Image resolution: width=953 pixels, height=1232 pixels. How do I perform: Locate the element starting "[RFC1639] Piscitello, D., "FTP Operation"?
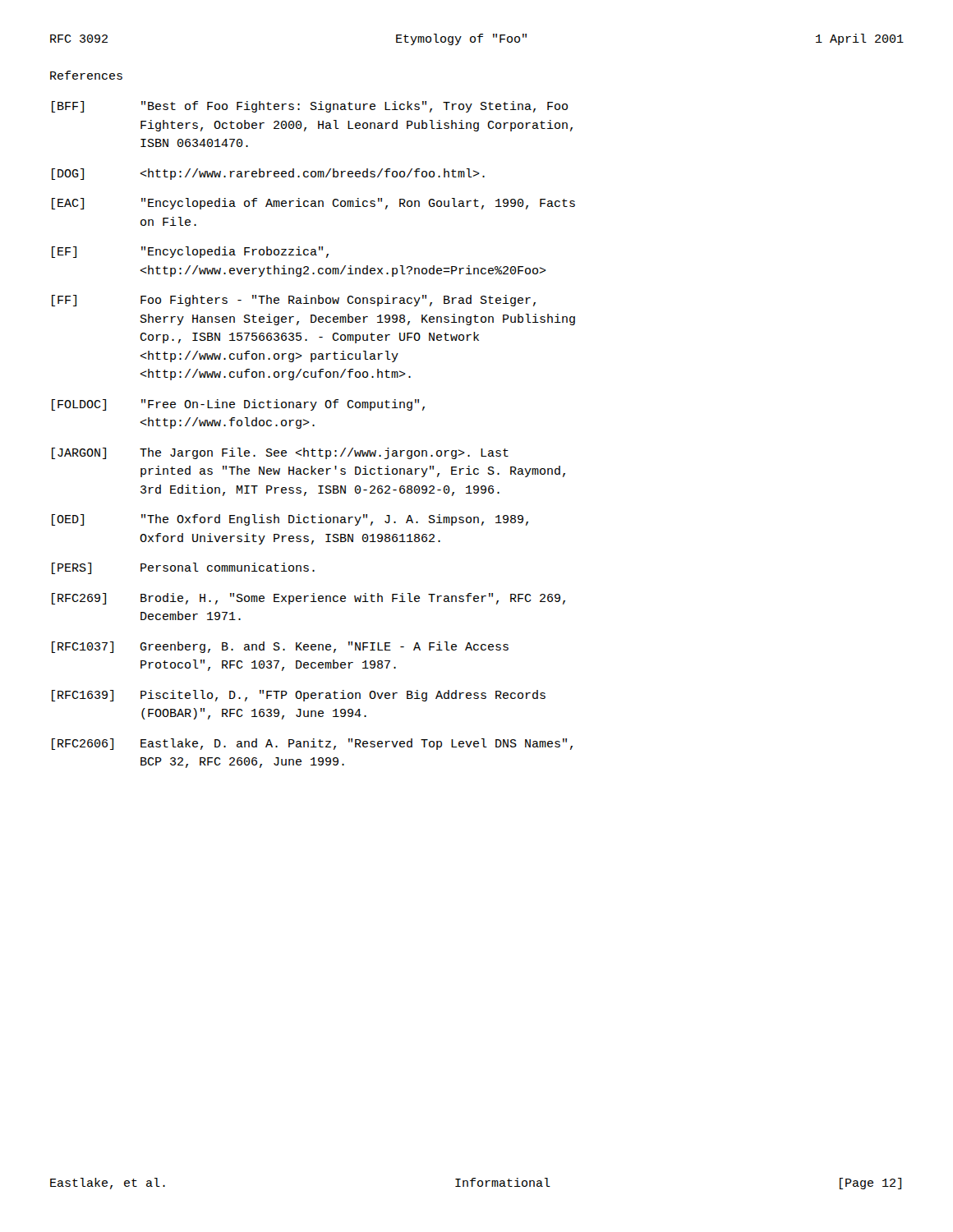pos(476,706)
